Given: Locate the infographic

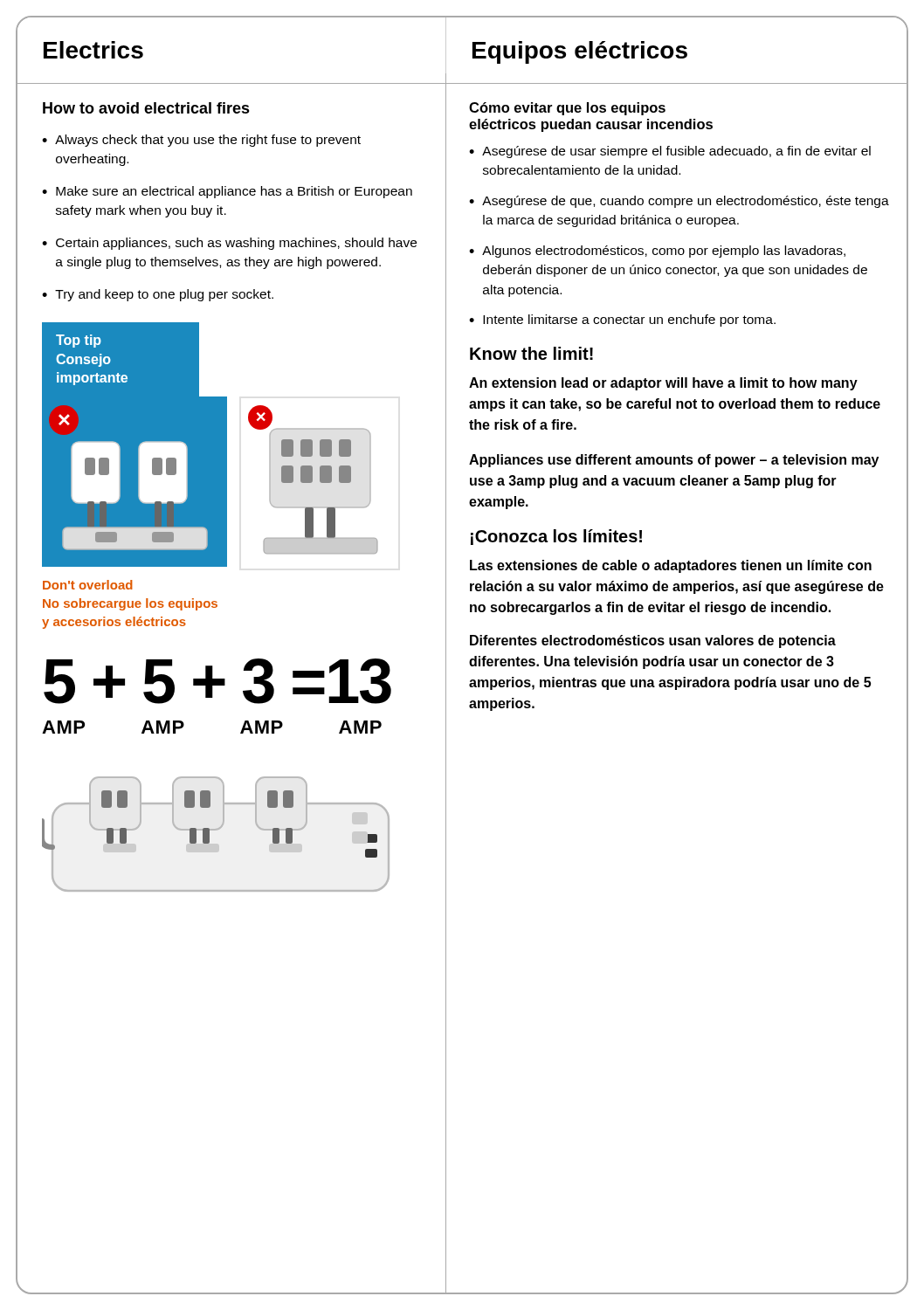Looking at the screenshot, I should [x=234, y=694].
